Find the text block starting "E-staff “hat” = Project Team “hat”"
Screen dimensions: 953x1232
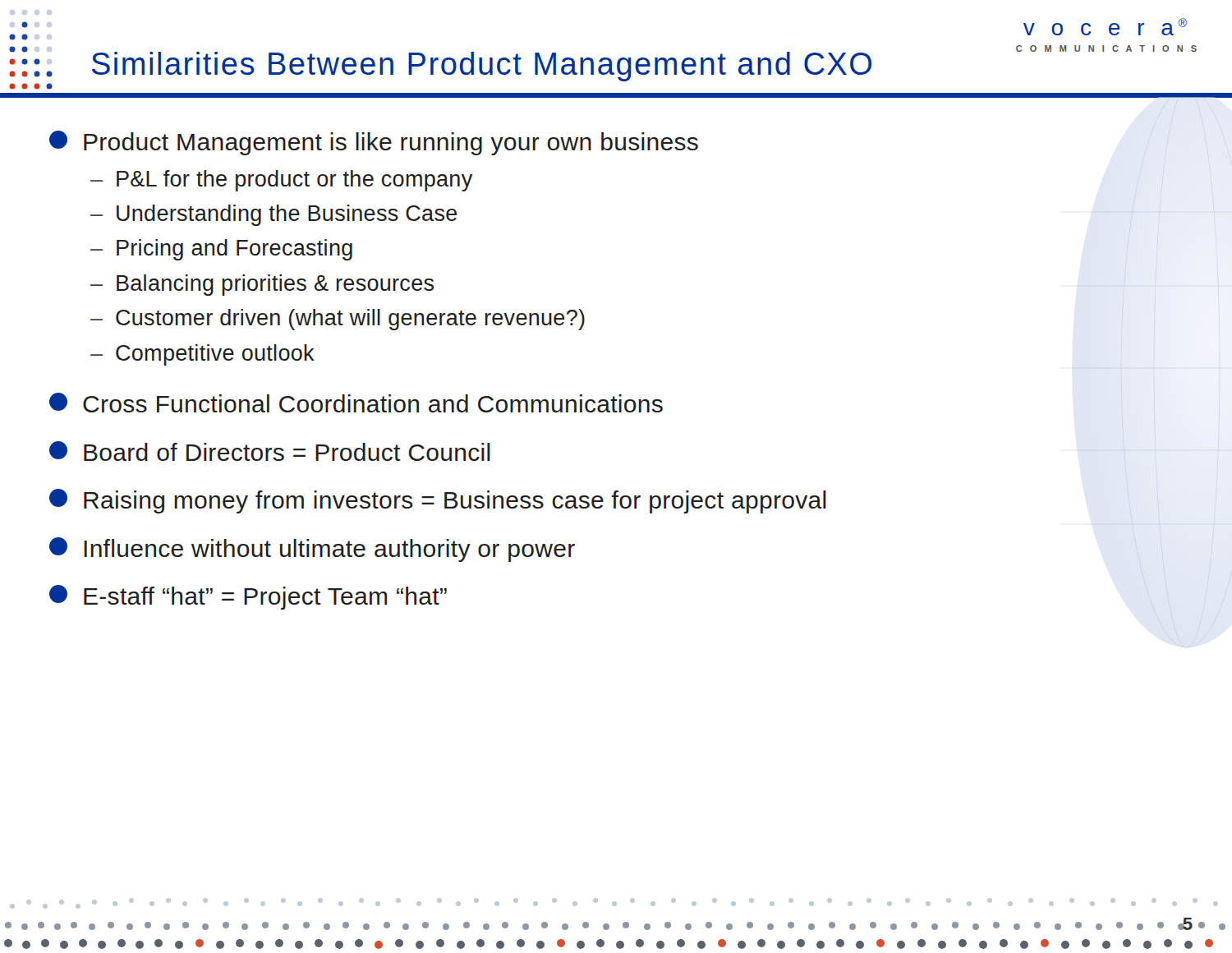click(x=248, y=597)
